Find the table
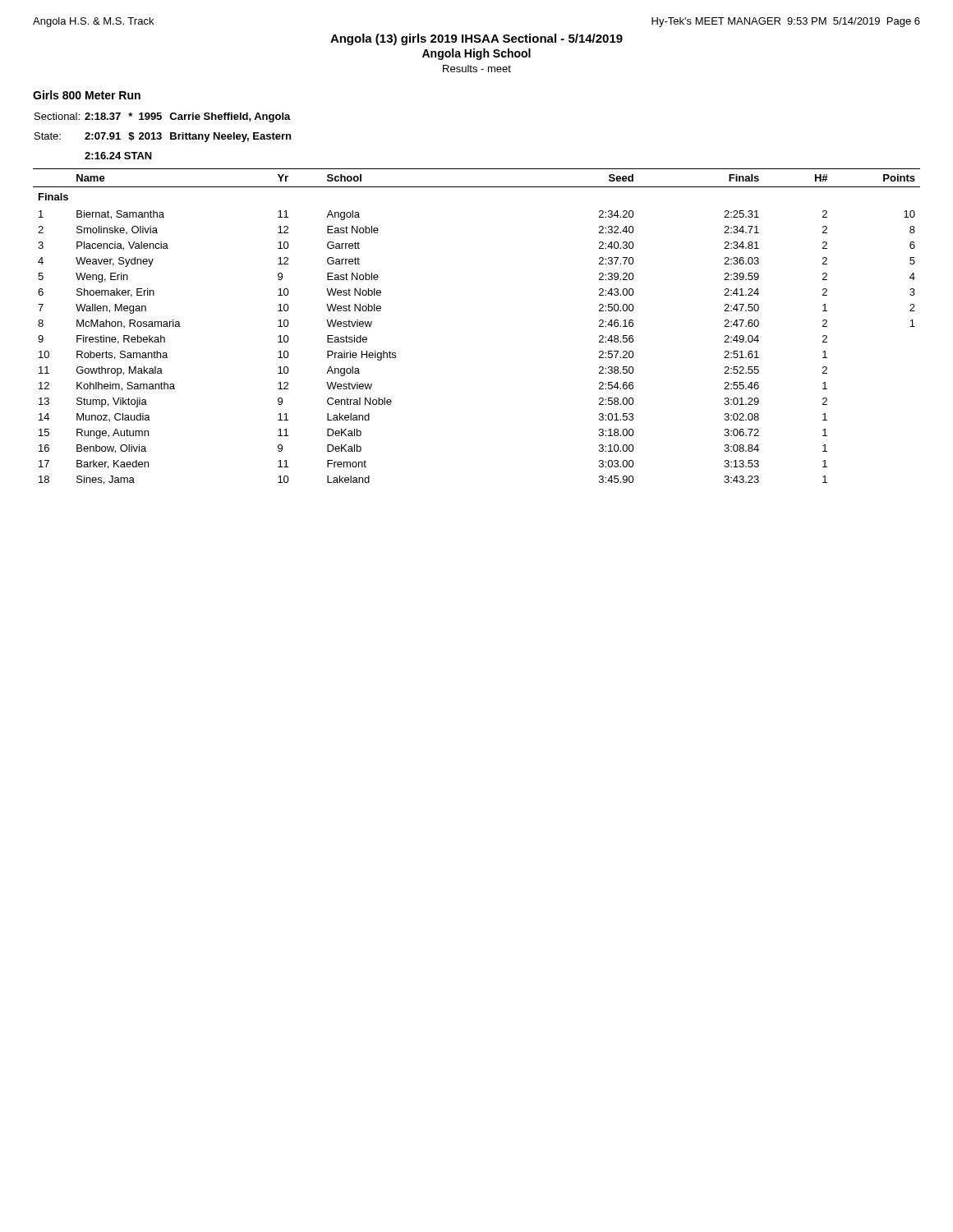Image resolution: width=953 pixels, height=1232 pixels. point(476,328)
